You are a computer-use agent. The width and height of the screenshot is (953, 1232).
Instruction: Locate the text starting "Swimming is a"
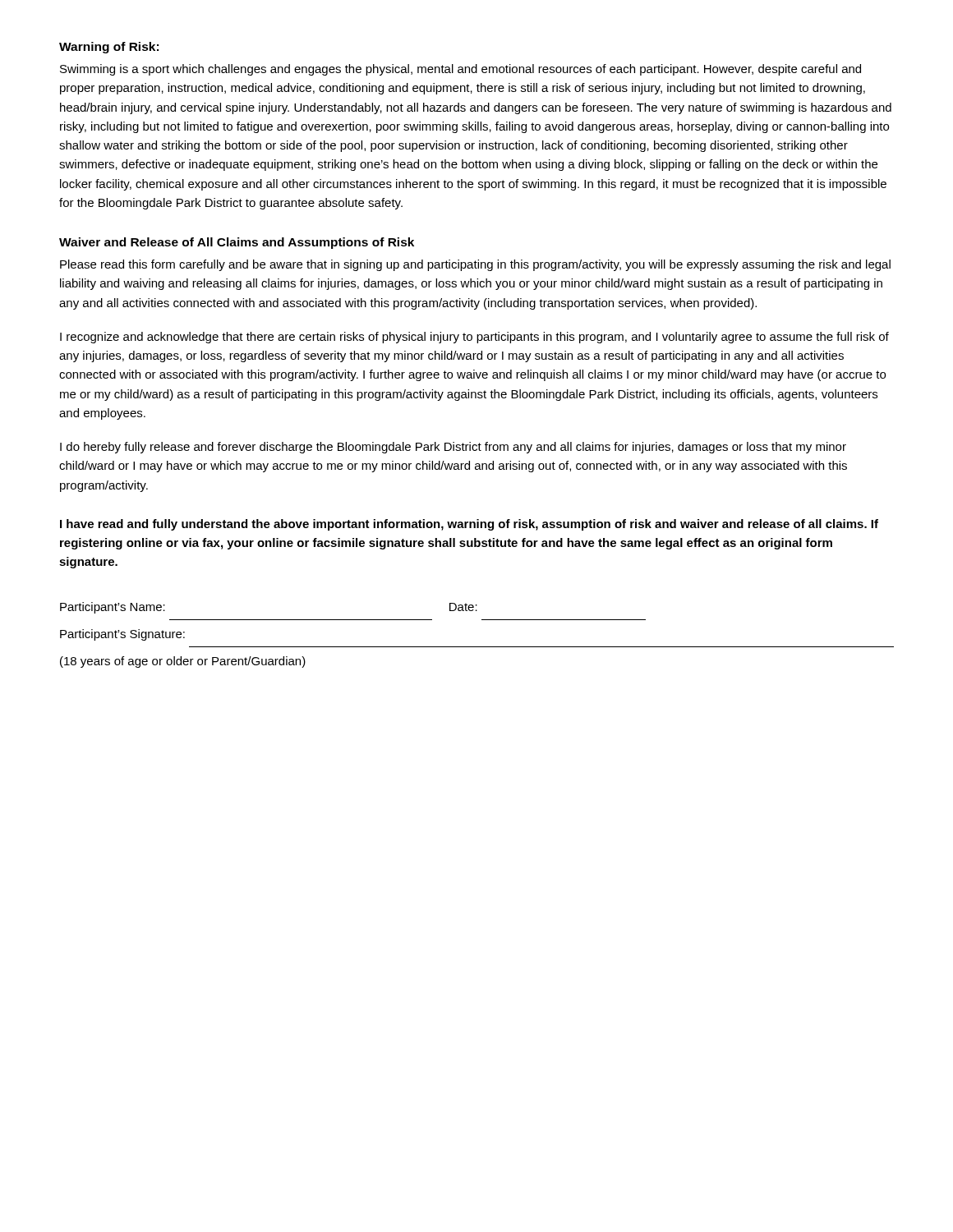[x=476, y=135]
